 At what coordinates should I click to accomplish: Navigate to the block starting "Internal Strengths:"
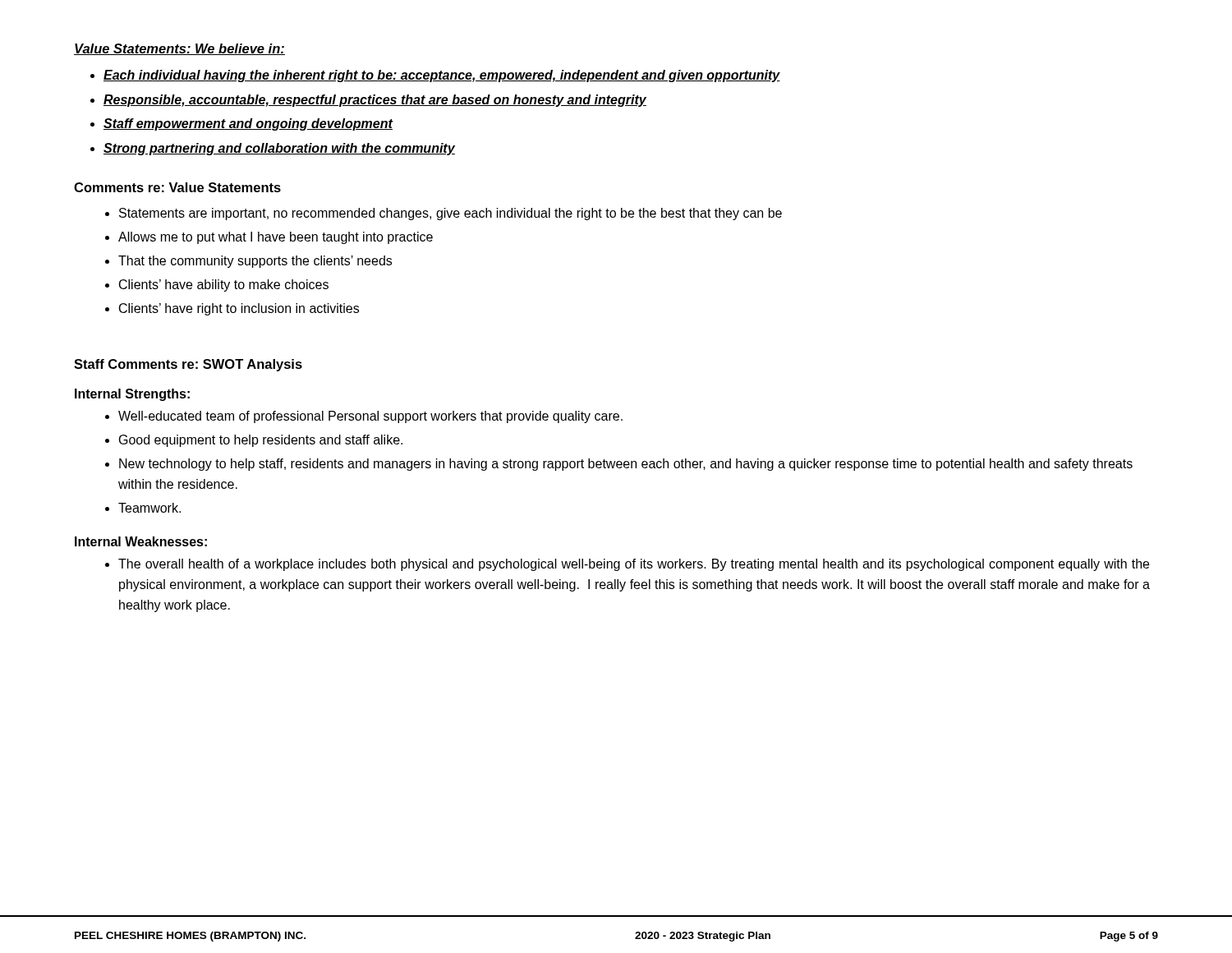pos(132,394)
